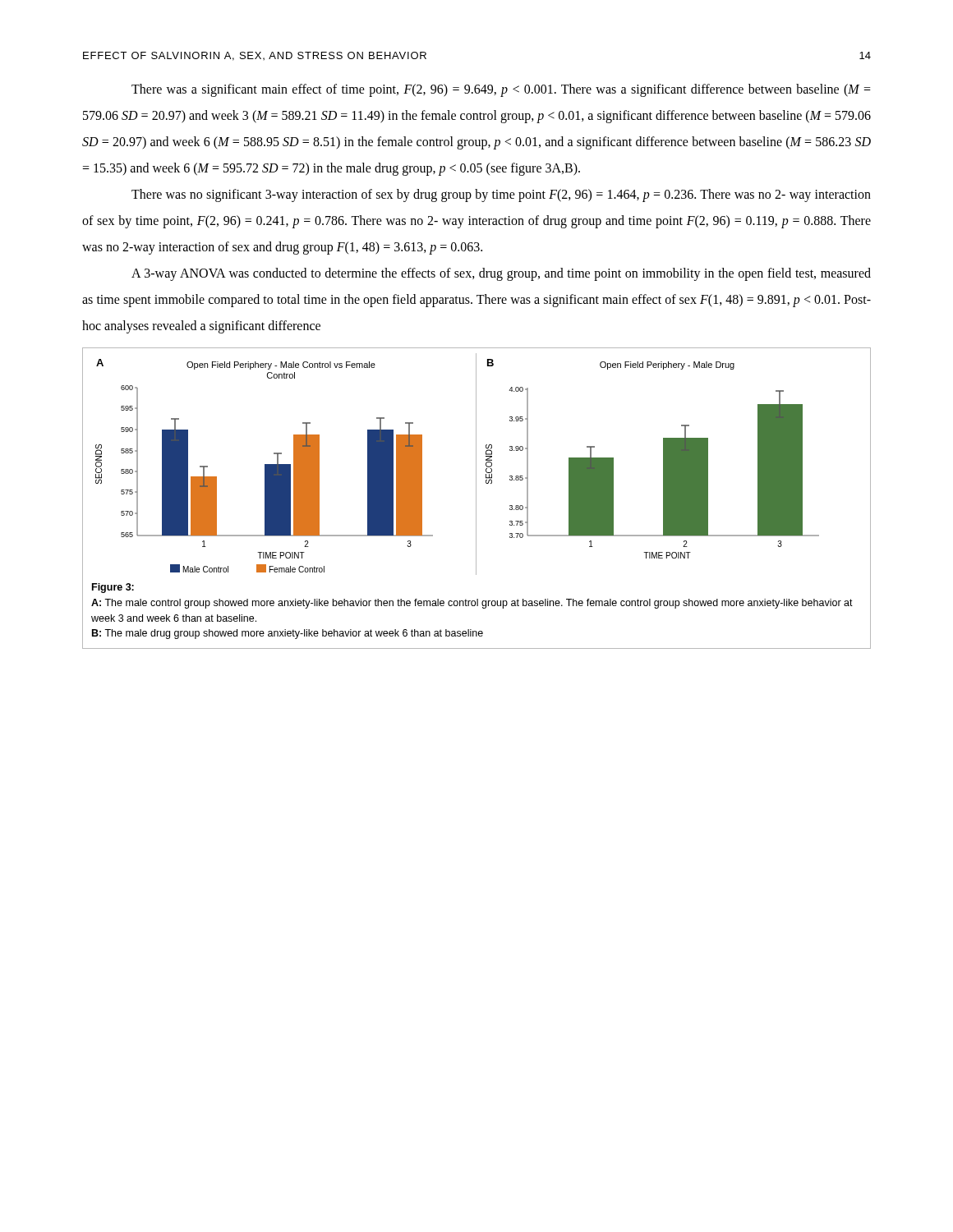
Task: Select the element starting "There was a significant"
Action: (476, 129)
